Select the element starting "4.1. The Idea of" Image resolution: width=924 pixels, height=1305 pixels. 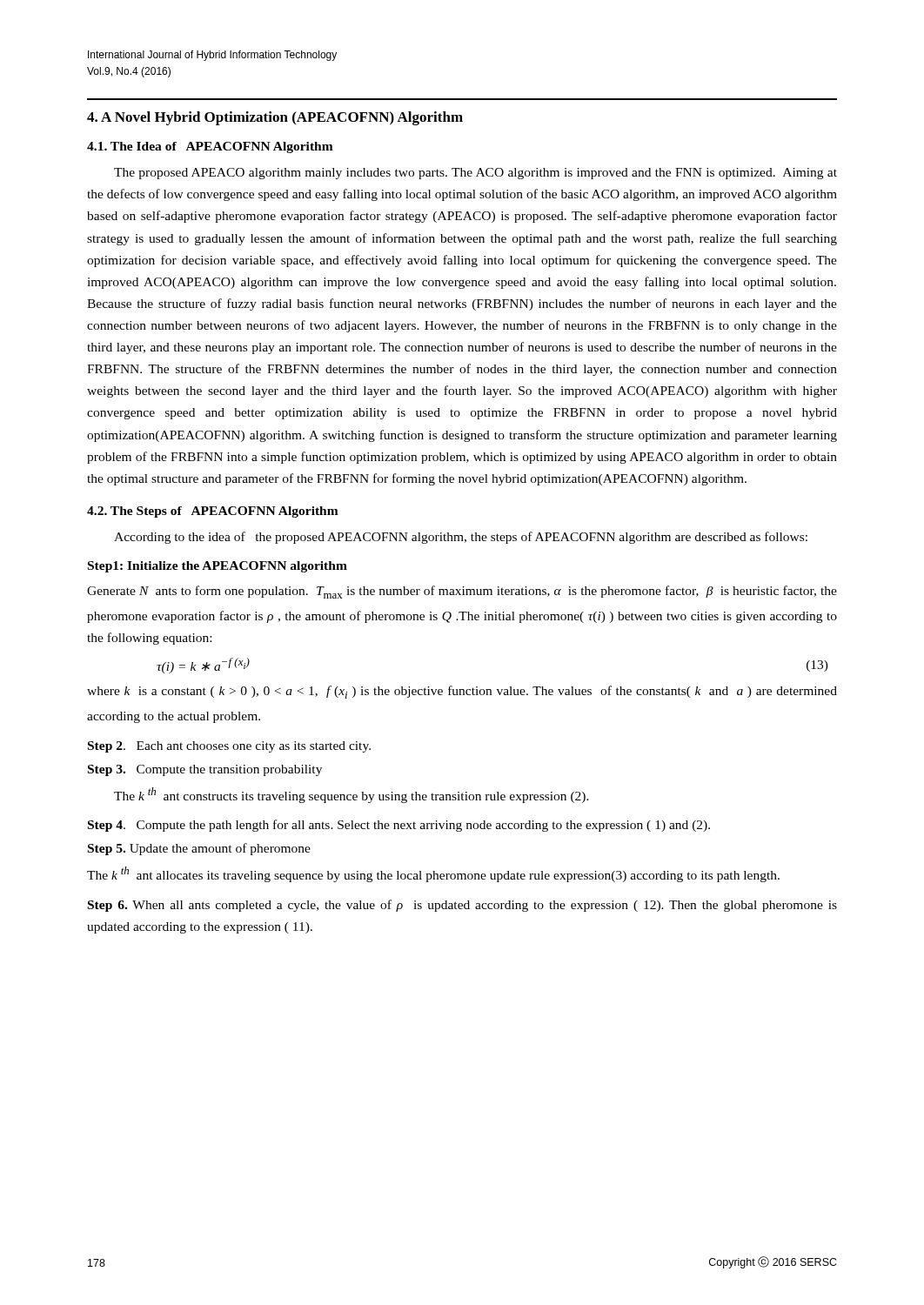pyautogui.click(x=210, y=146)
